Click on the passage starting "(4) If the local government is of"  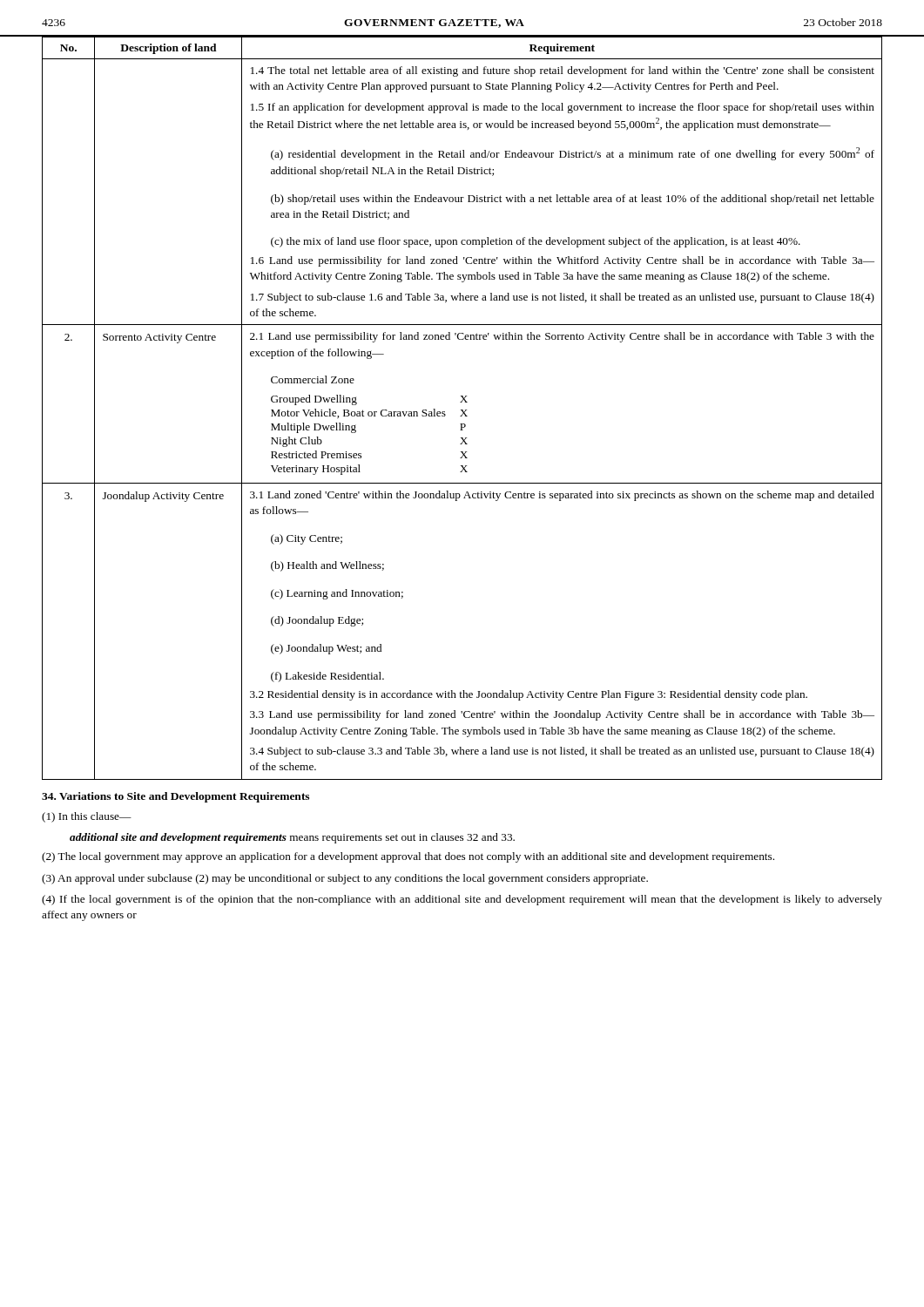[462, 907]
